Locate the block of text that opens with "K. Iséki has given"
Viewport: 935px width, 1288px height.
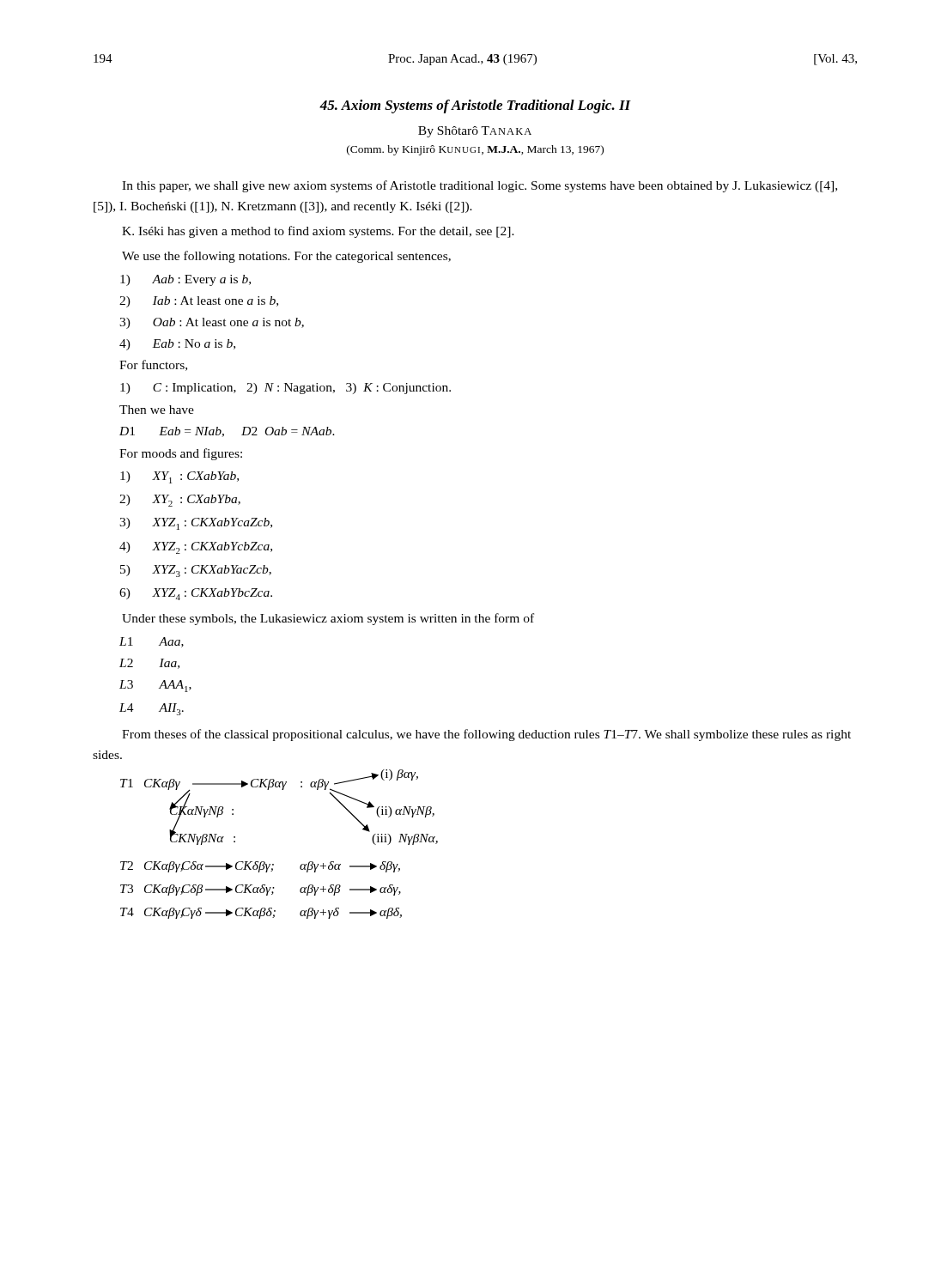point(318,231)
